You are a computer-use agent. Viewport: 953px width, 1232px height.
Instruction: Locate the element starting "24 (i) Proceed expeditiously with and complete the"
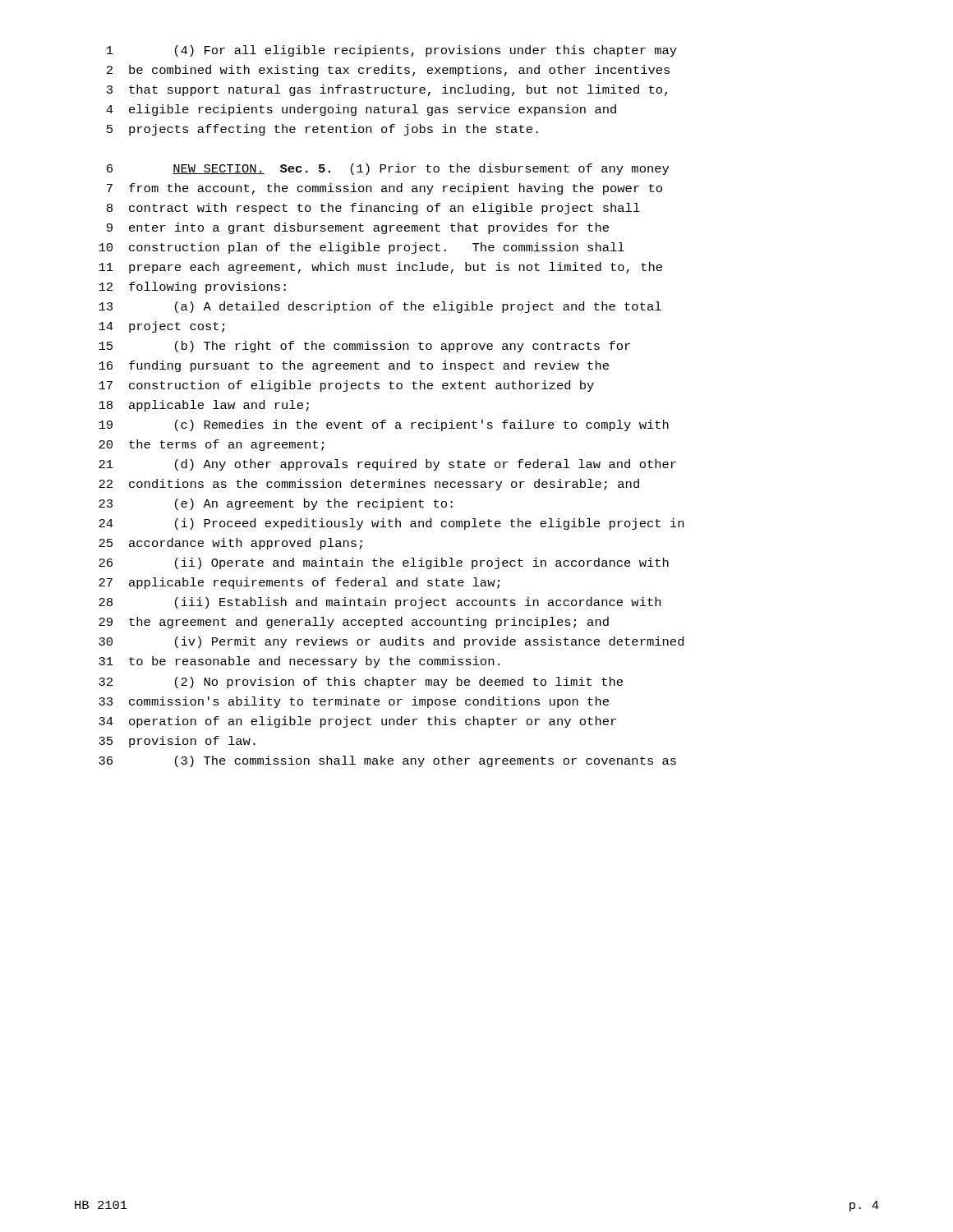coord(476,524)
